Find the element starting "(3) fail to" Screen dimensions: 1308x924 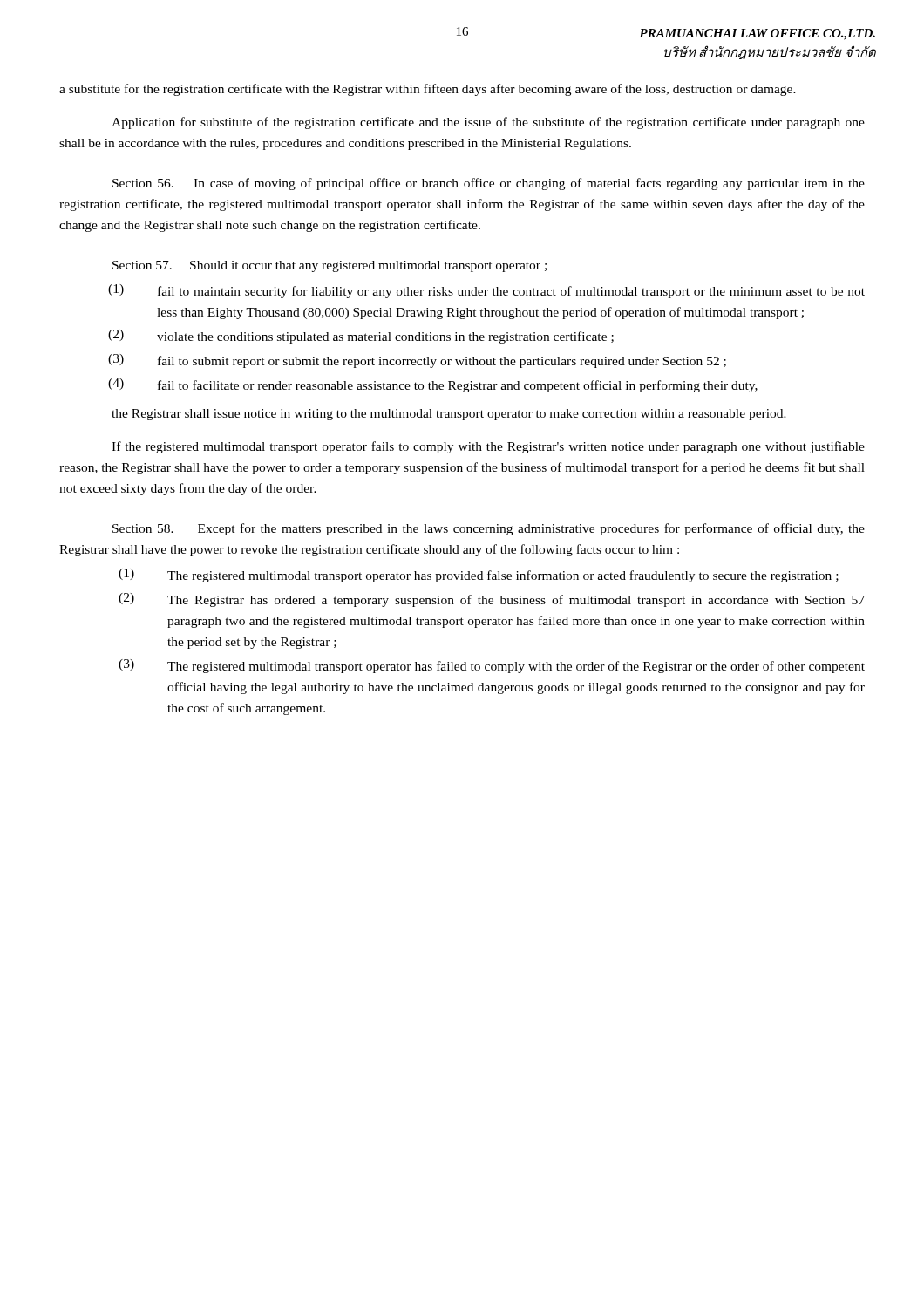click(462, 361)
